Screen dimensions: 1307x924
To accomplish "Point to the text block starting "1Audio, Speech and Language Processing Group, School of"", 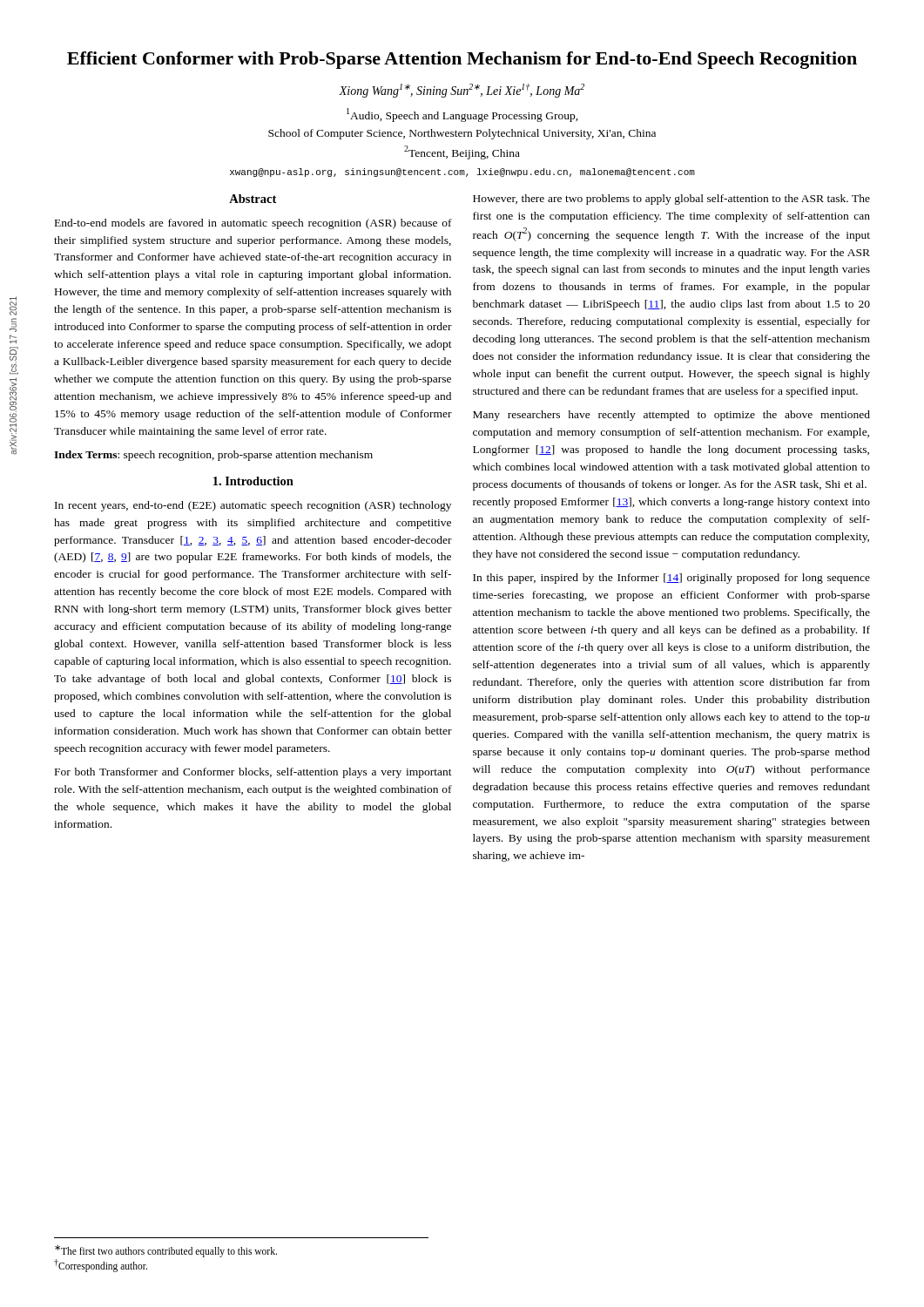I will click(x=462, y=133).
